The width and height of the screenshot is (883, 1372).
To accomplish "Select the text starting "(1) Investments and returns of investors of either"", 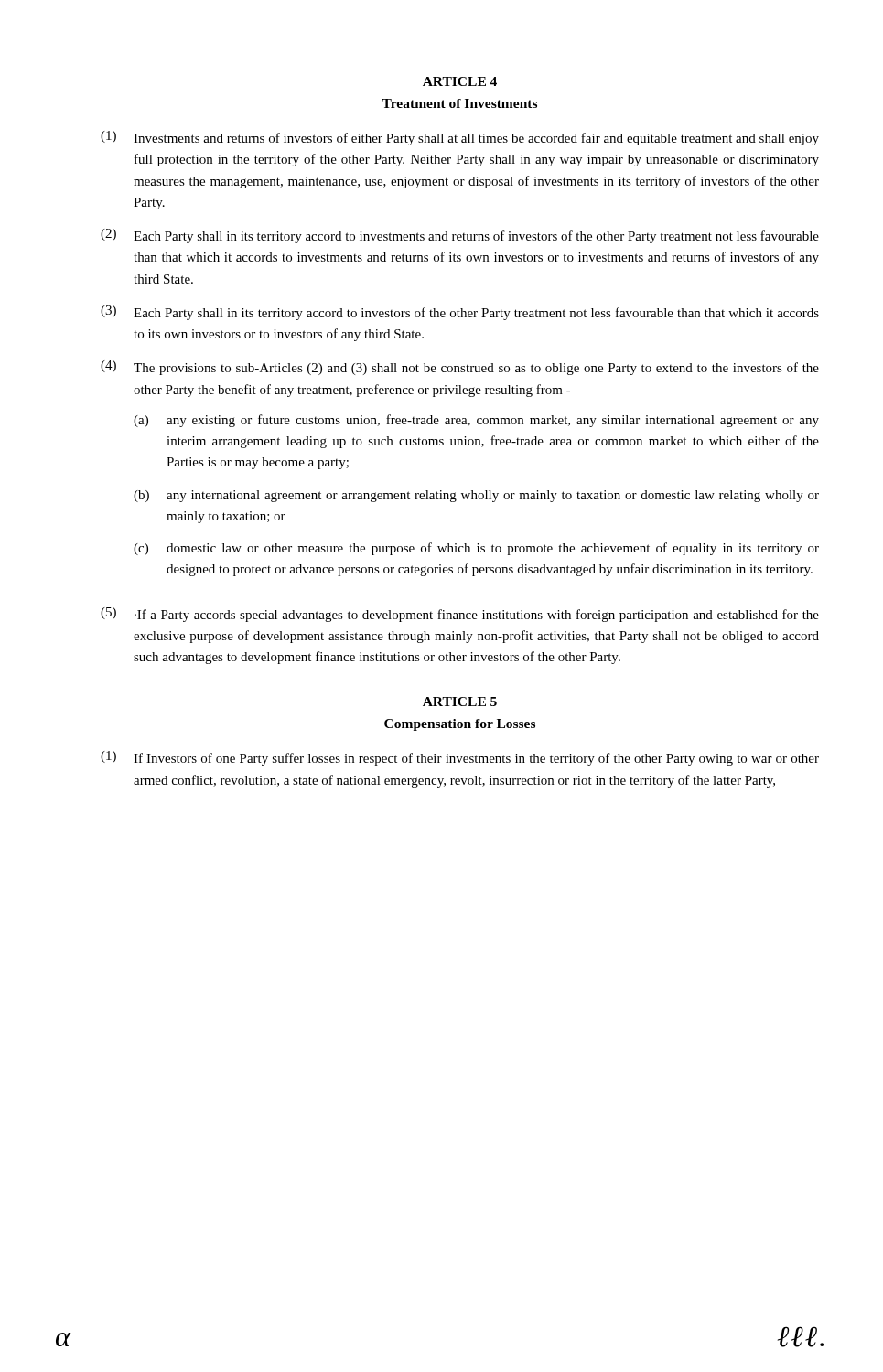I will [x=460, y=171].
